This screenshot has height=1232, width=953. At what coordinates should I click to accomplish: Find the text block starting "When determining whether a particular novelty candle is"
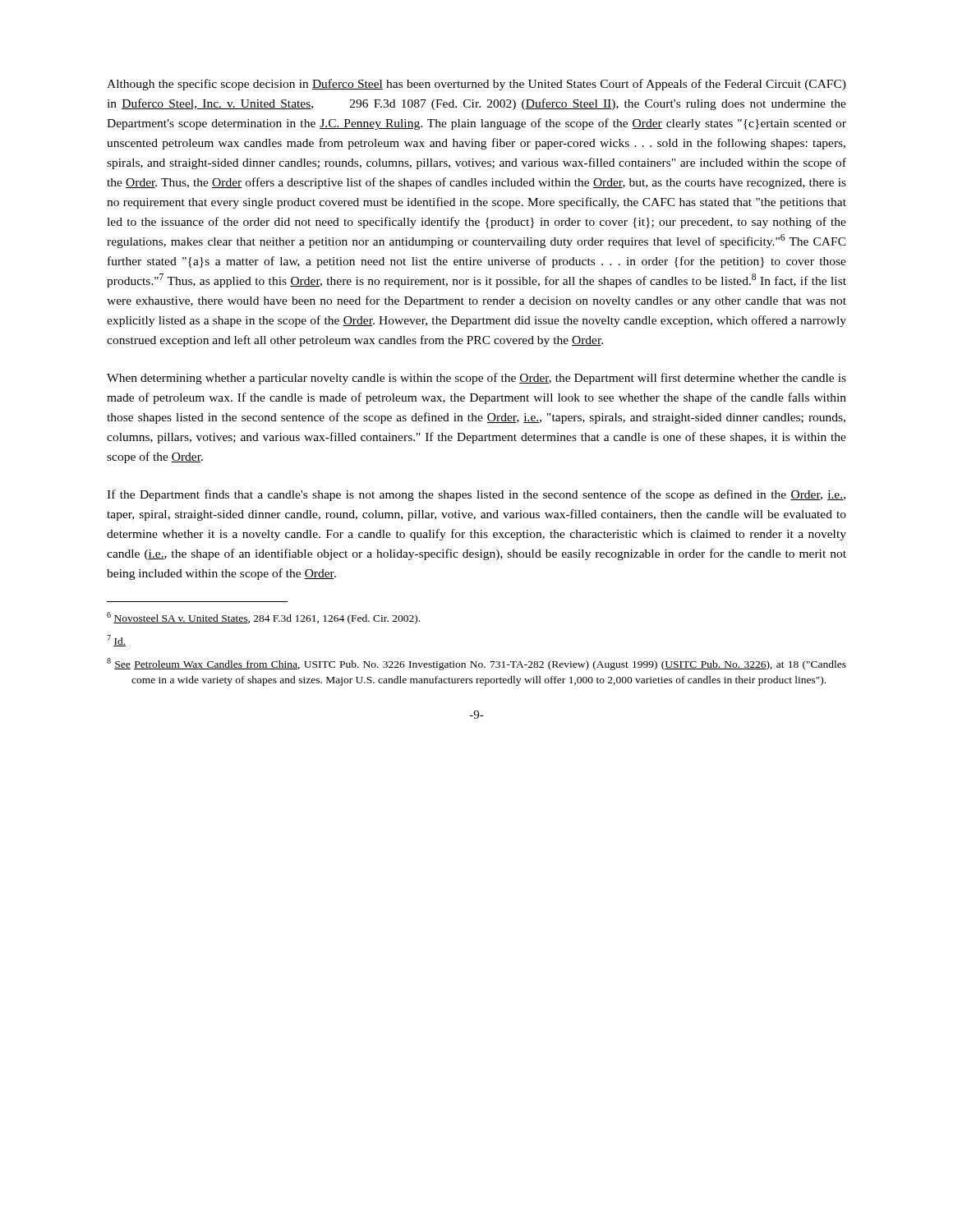point(476,417)
